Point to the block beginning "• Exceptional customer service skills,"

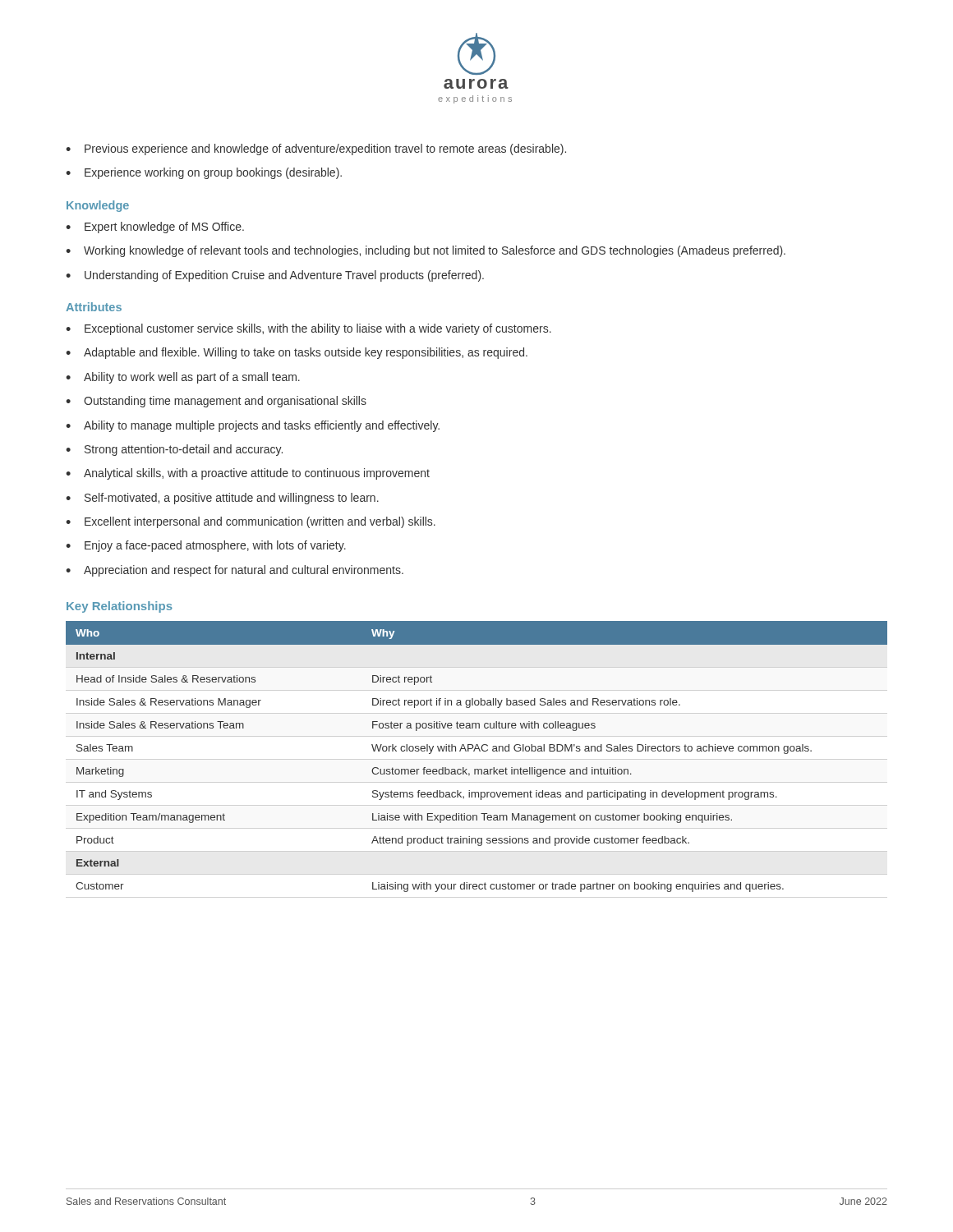pyautogui.click(x=309, y=330)
